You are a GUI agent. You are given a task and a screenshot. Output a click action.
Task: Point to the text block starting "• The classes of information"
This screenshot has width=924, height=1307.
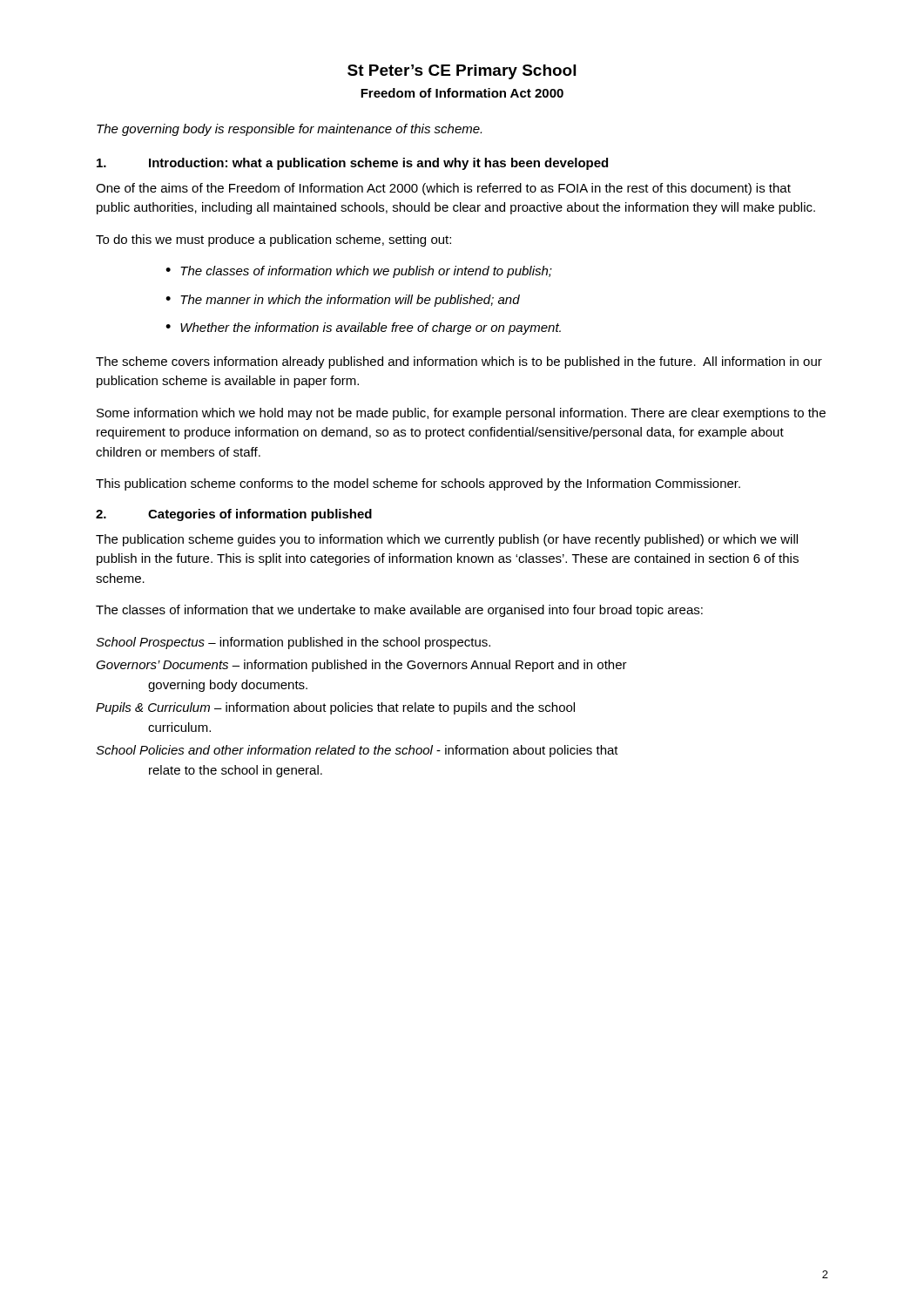click(359, 271)
